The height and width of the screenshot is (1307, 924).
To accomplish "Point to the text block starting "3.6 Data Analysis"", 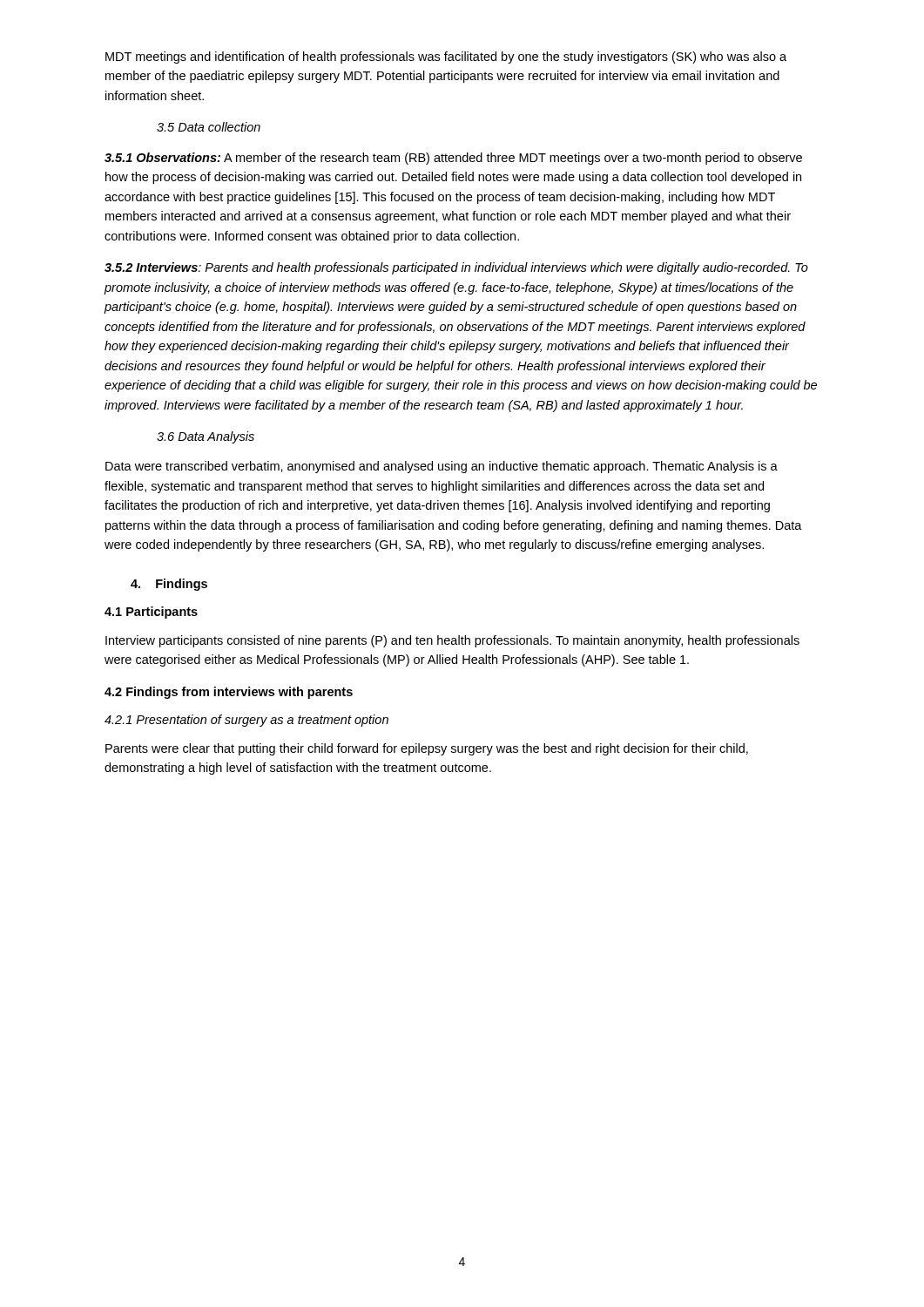I will tap(206, 436).
